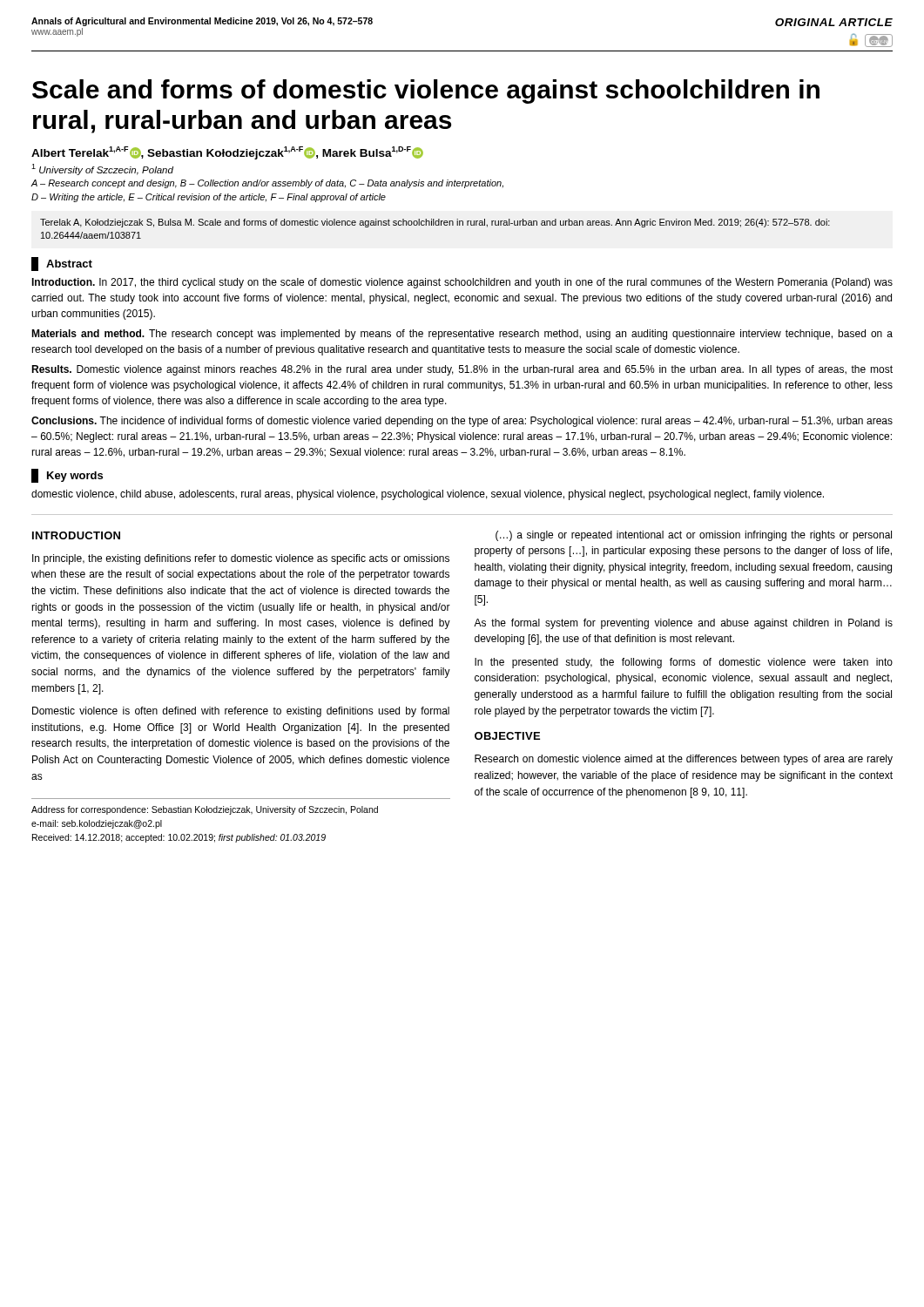Navigate to the region starting "Albert Terelak1,A-FiD, Sebastian Kołodziejczak1,A-FiD, Marek Bulsa1,D-FiD"
The image size is (924, 1307).
click(227, 152)
